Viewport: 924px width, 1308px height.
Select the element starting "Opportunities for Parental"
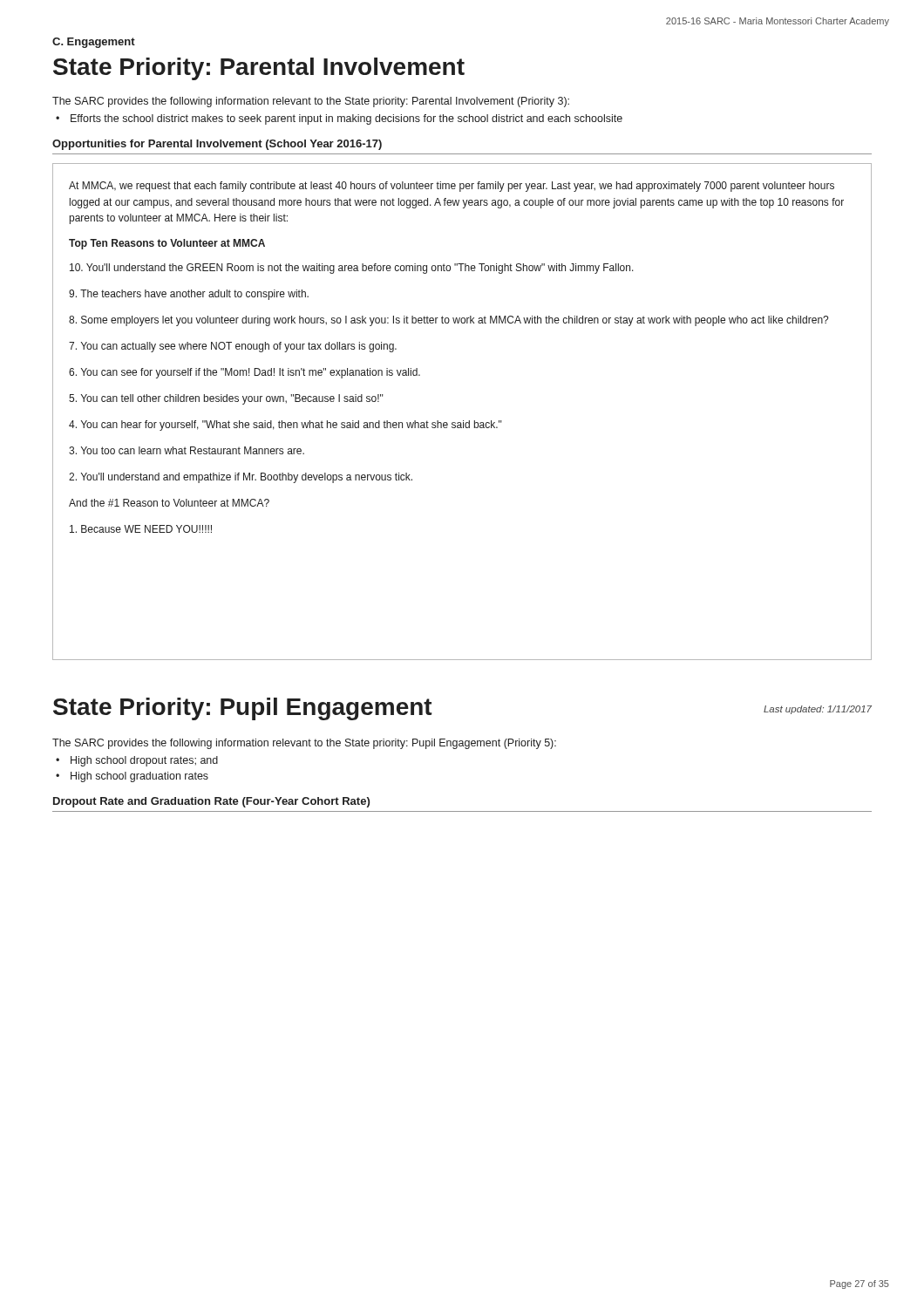click(217, 143)
